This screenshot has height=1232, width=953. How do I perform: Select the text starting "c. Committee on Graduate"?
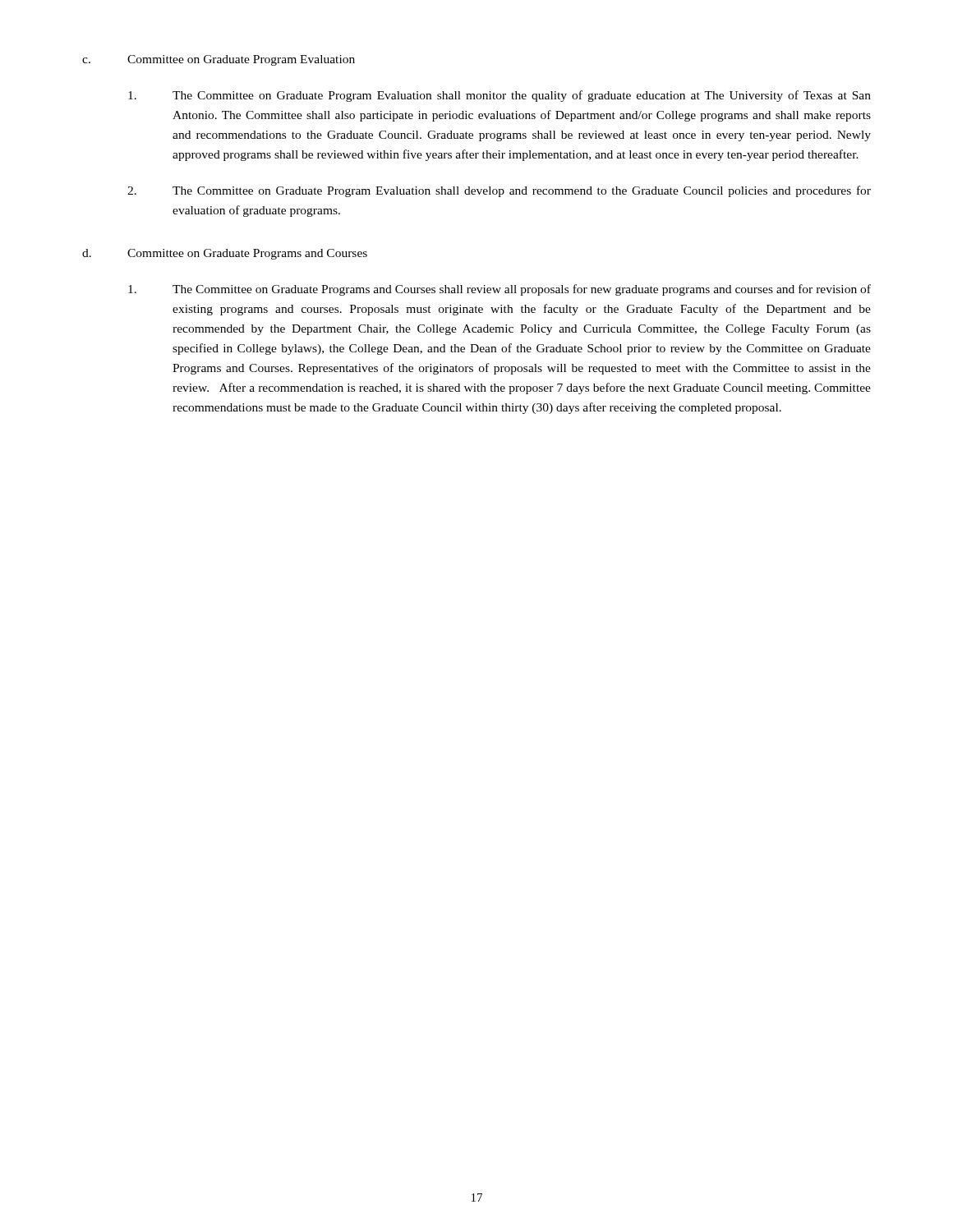pos(219,60)
